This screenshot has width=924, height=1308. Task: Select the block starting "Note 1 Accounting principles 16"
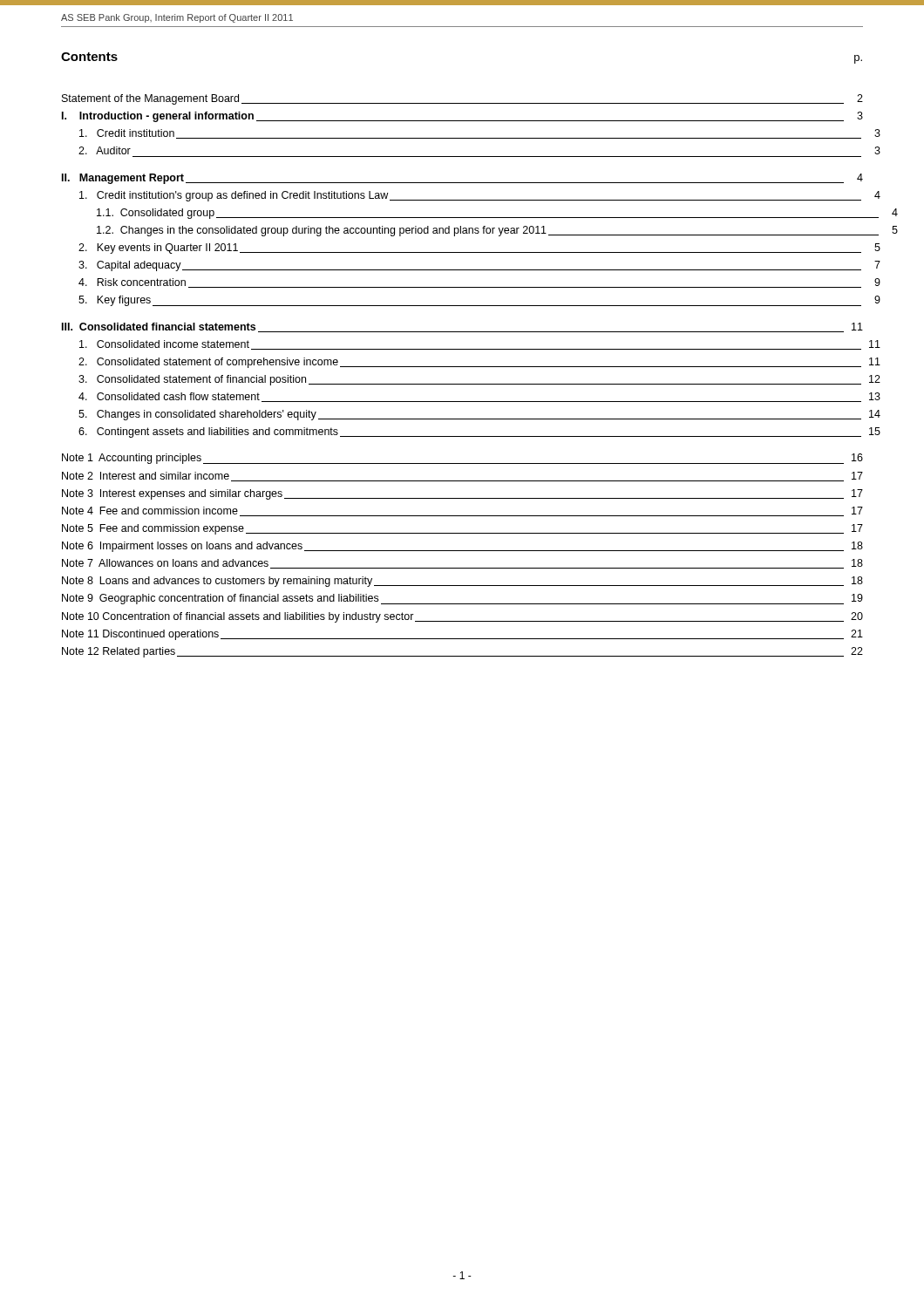(x=462, y=458)
